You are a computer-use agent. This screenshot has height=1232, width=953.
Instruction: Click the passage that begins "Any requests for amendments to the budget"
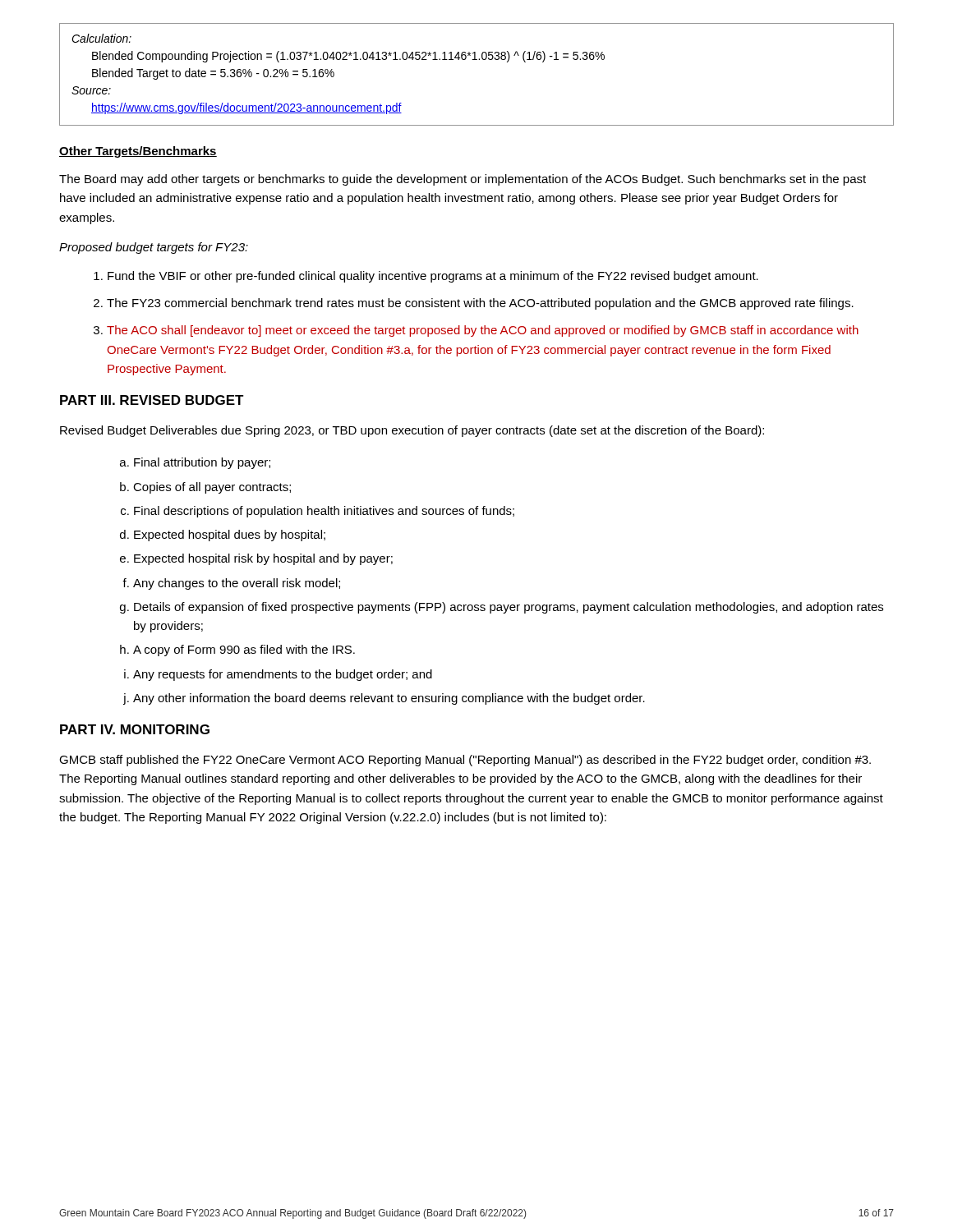283,673
